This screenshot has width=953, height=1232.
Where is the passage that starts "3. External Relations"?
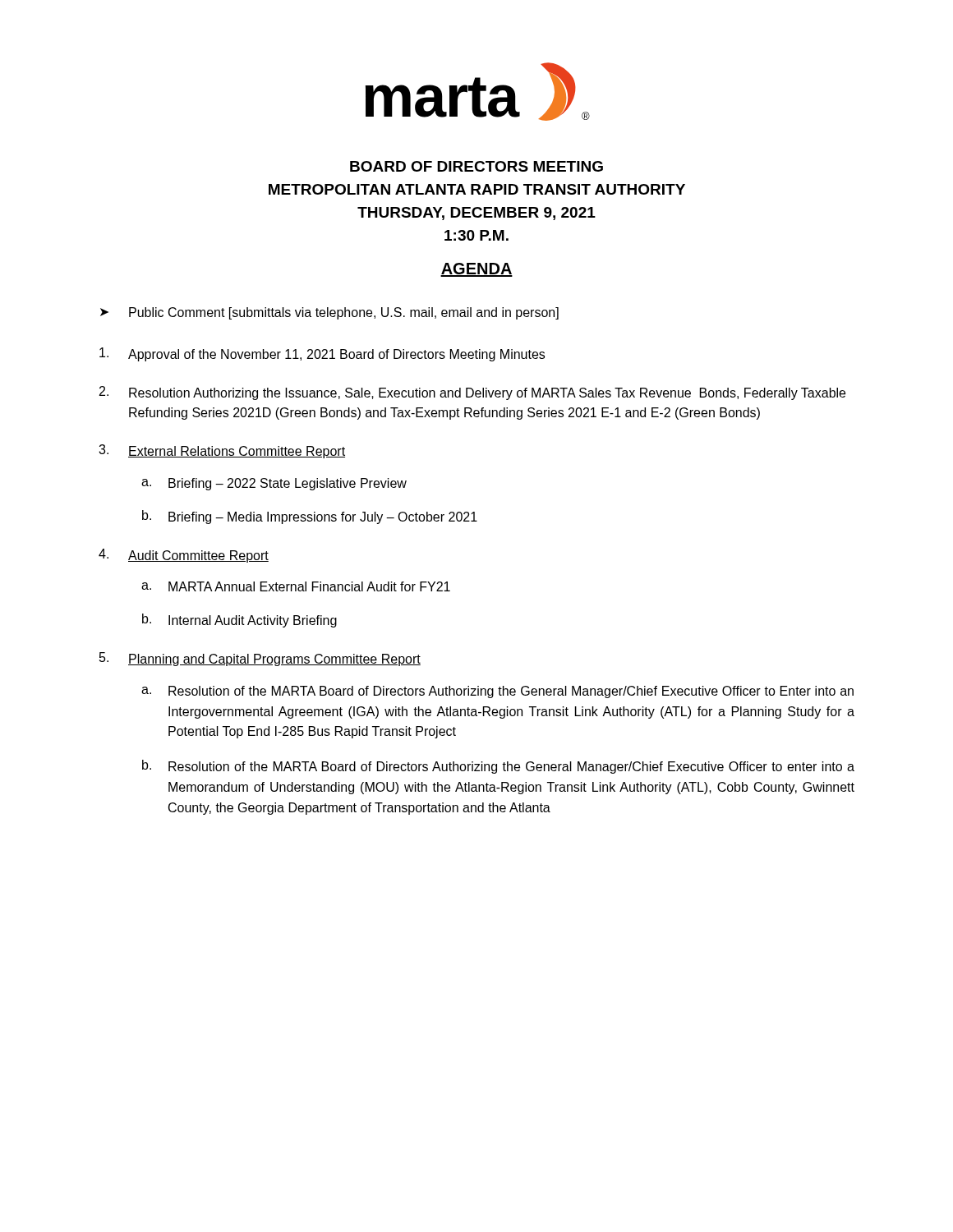222,451
